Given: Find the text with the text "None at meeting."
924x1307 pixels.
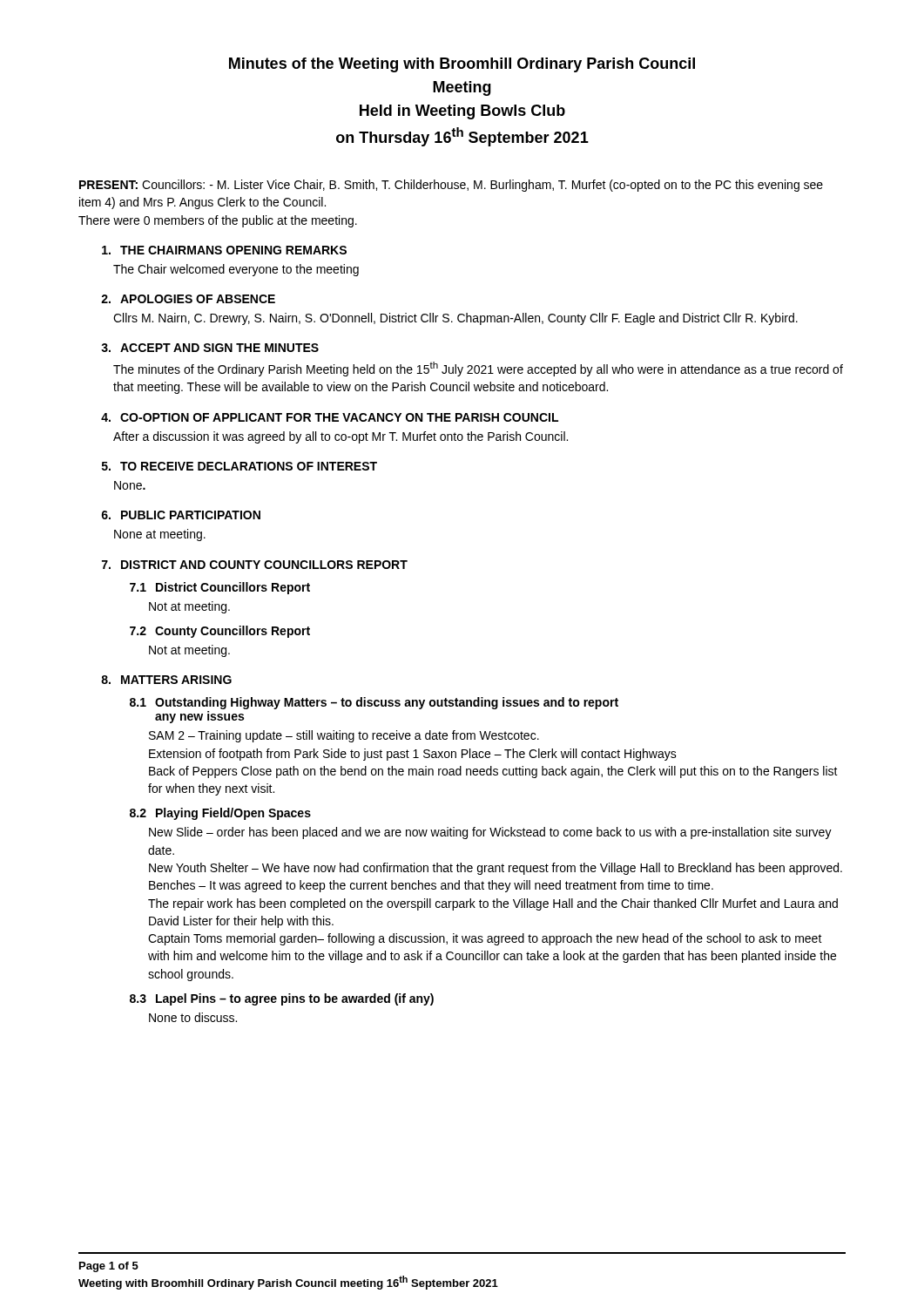Looking at the screenshot, I should click(x=160, y=534).
